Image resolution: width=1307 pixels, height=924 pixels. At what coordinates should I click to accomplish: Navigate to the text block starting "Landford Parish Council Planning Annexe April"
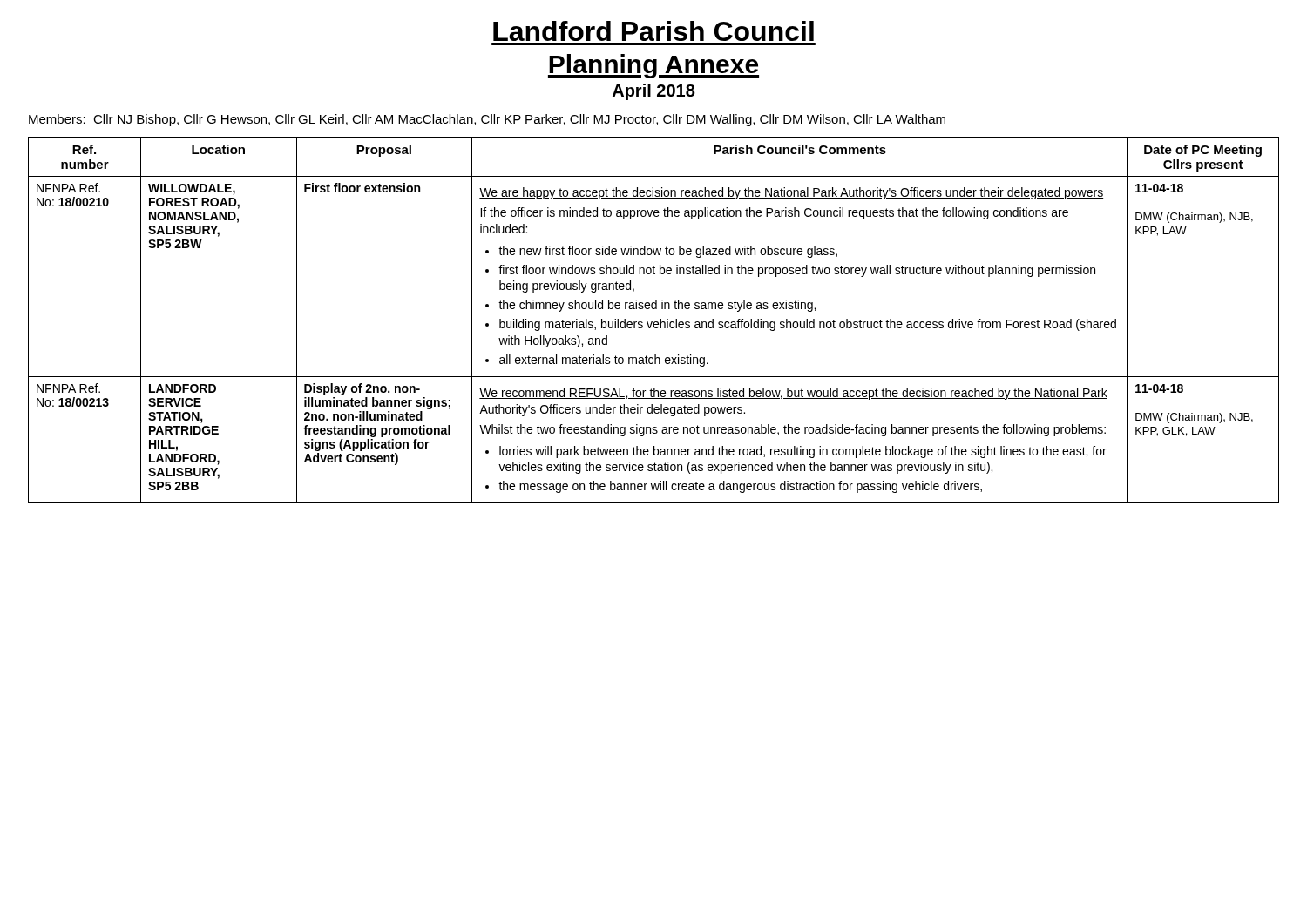tap(654, 58)
